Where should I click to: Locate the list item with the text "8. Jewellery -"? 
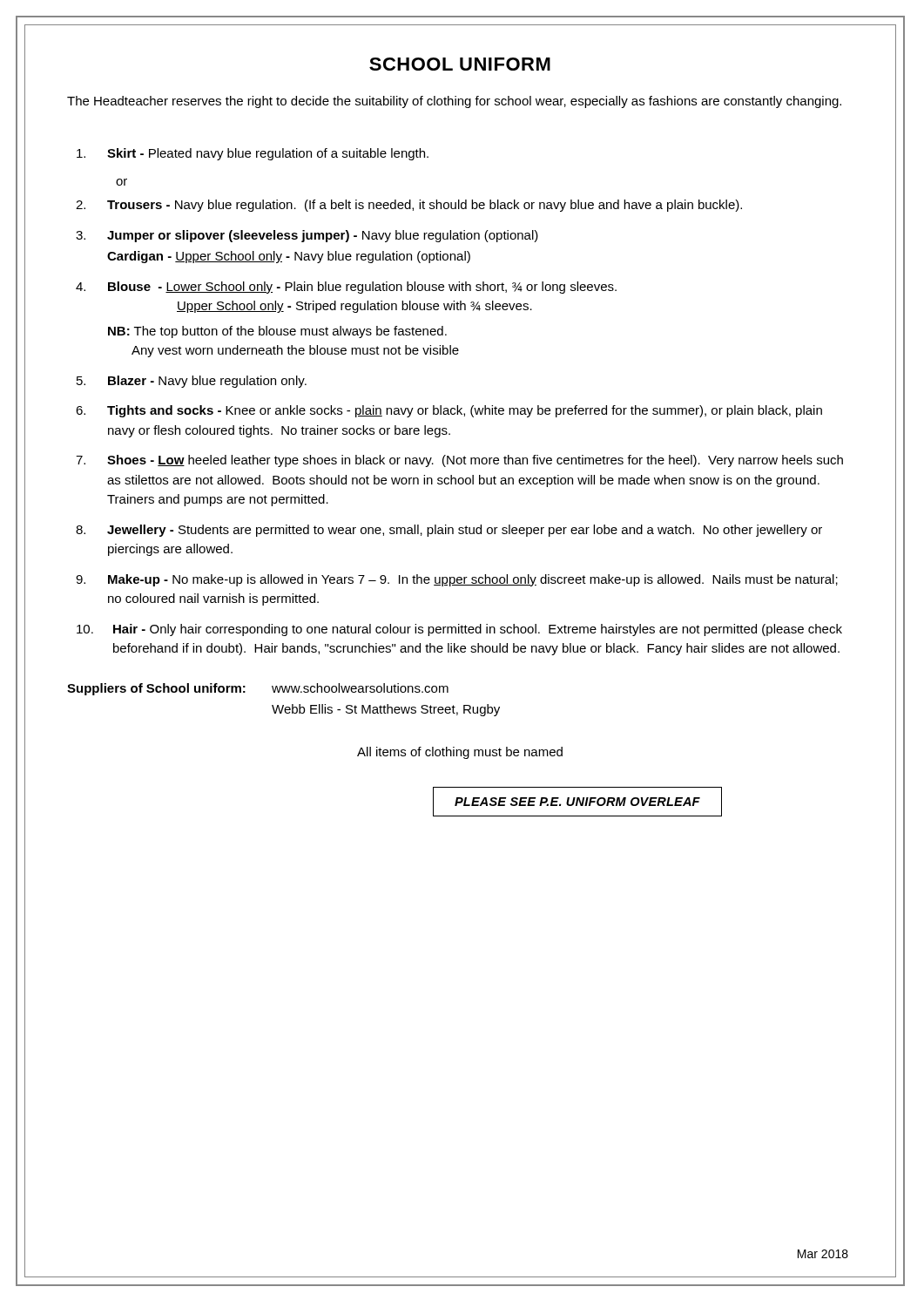pos(465,540)
